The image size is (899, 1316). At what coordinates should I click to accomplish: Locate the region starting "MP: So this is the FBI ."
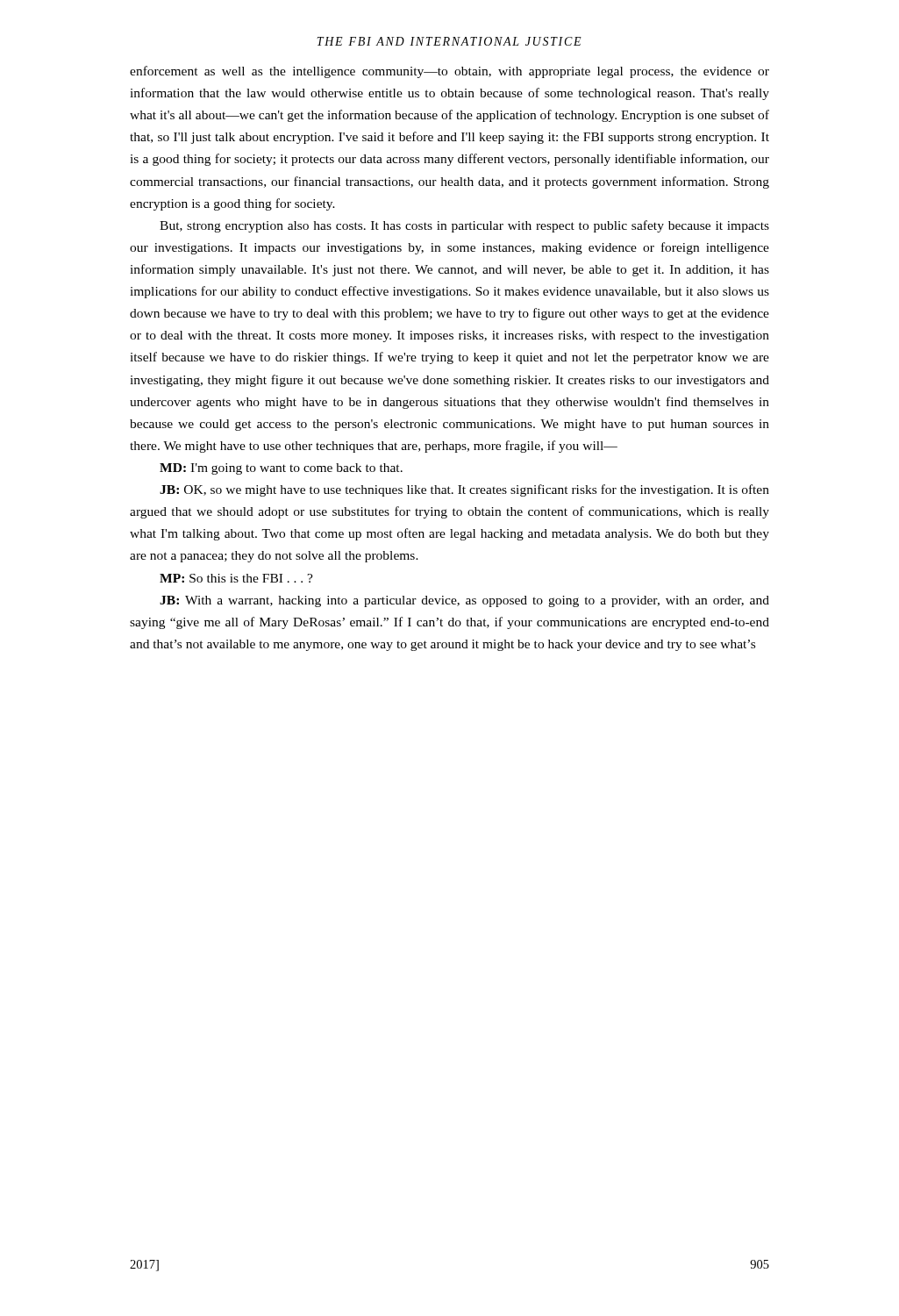pyautogui.click(x=236, y=578)
